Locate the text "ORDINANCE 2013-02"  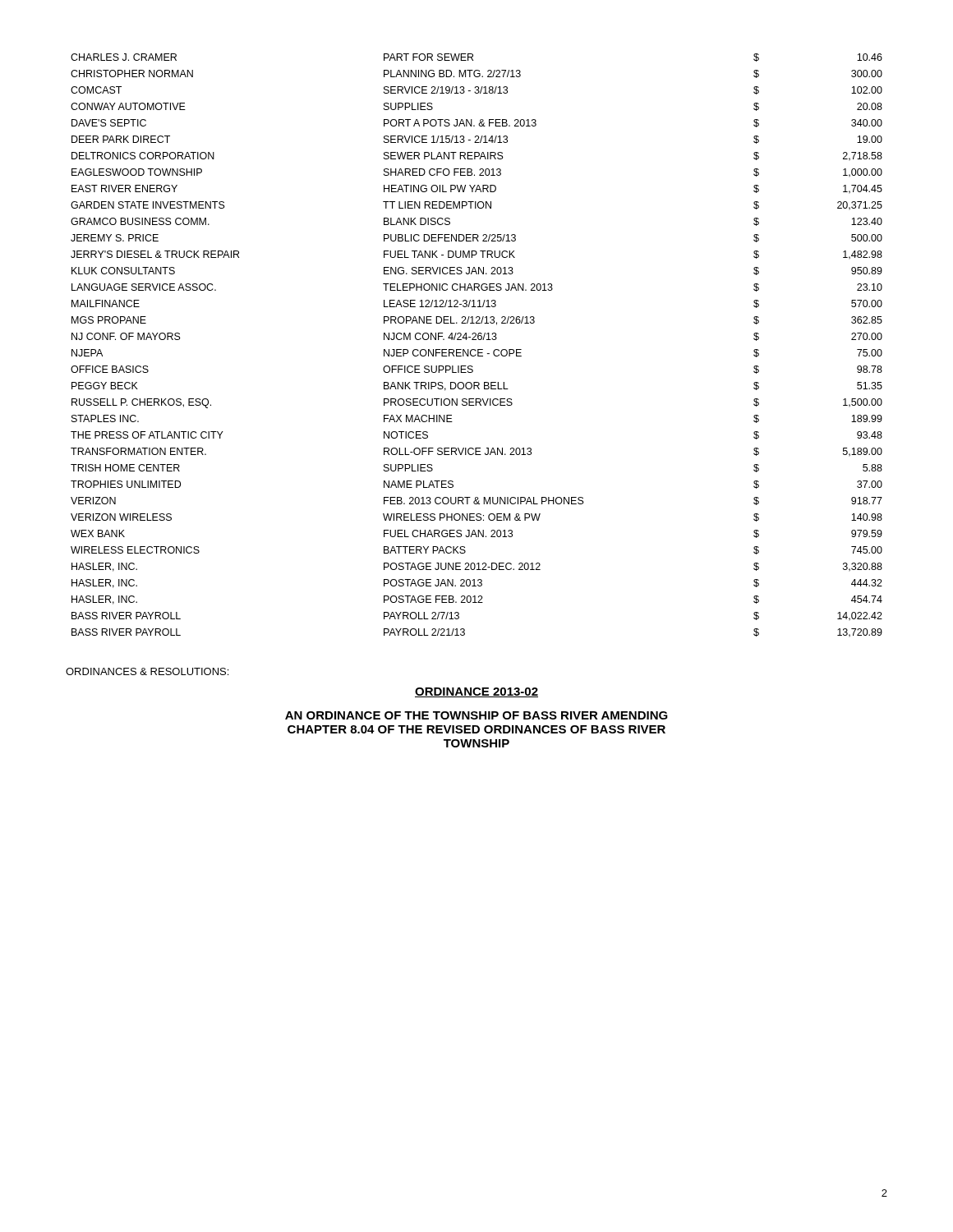[476, 691]
